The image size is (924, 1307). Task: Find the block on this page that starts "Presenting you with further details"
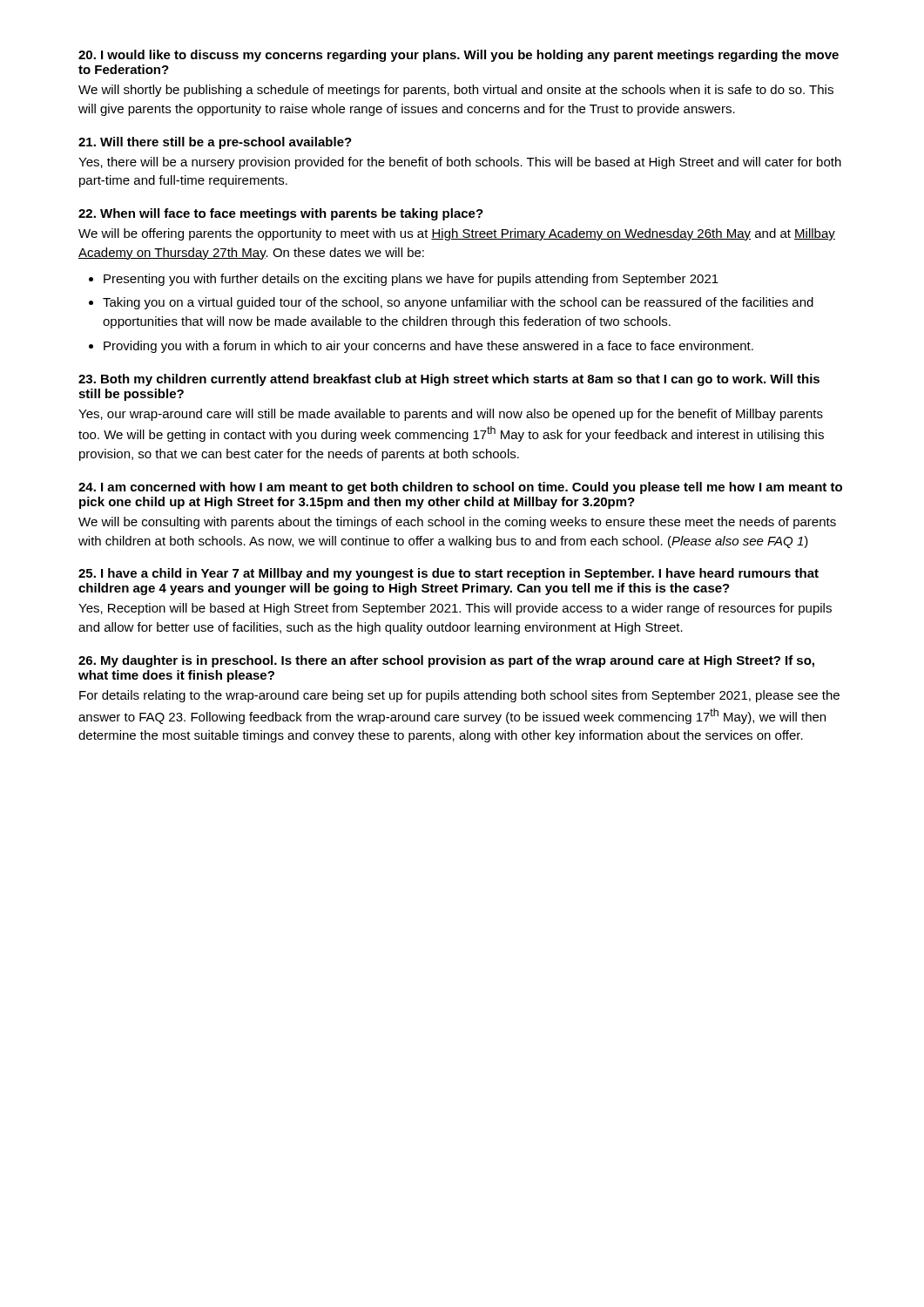411,278
